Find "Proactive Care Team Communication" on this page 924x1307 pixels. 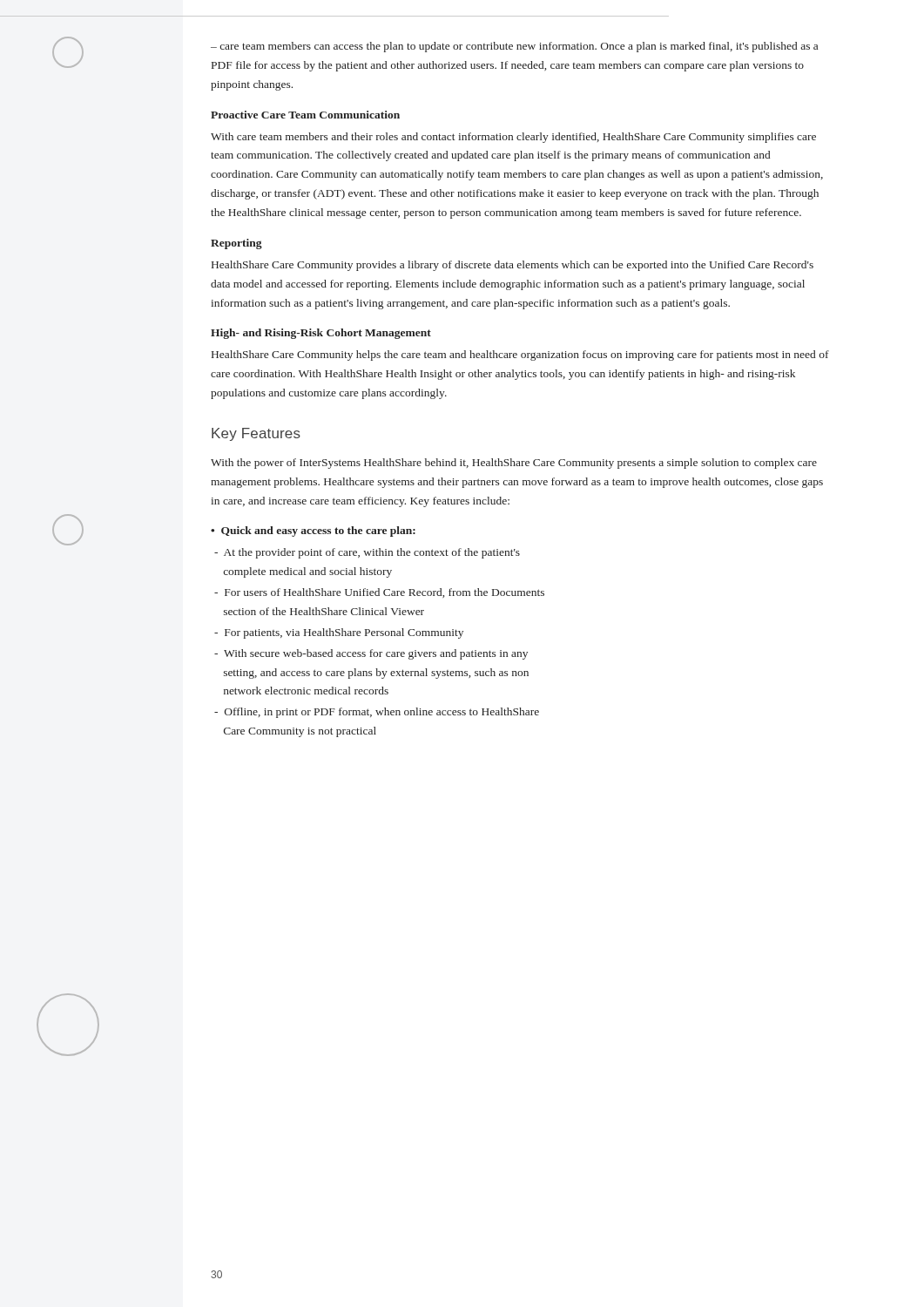click(x=305, y=114)
